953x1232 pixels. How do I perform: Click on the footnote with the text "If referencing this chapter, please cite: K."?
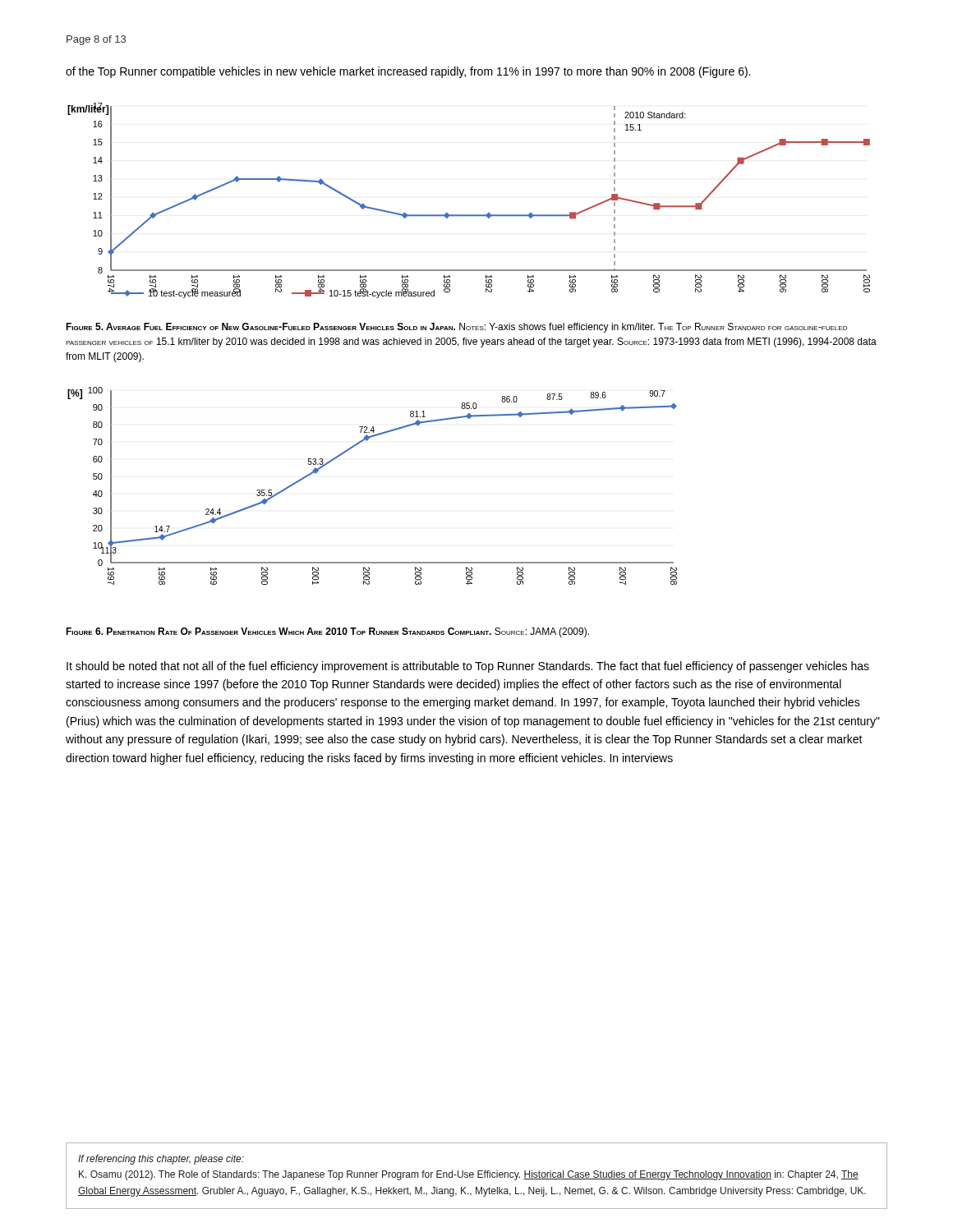[x=472, y=1175]
